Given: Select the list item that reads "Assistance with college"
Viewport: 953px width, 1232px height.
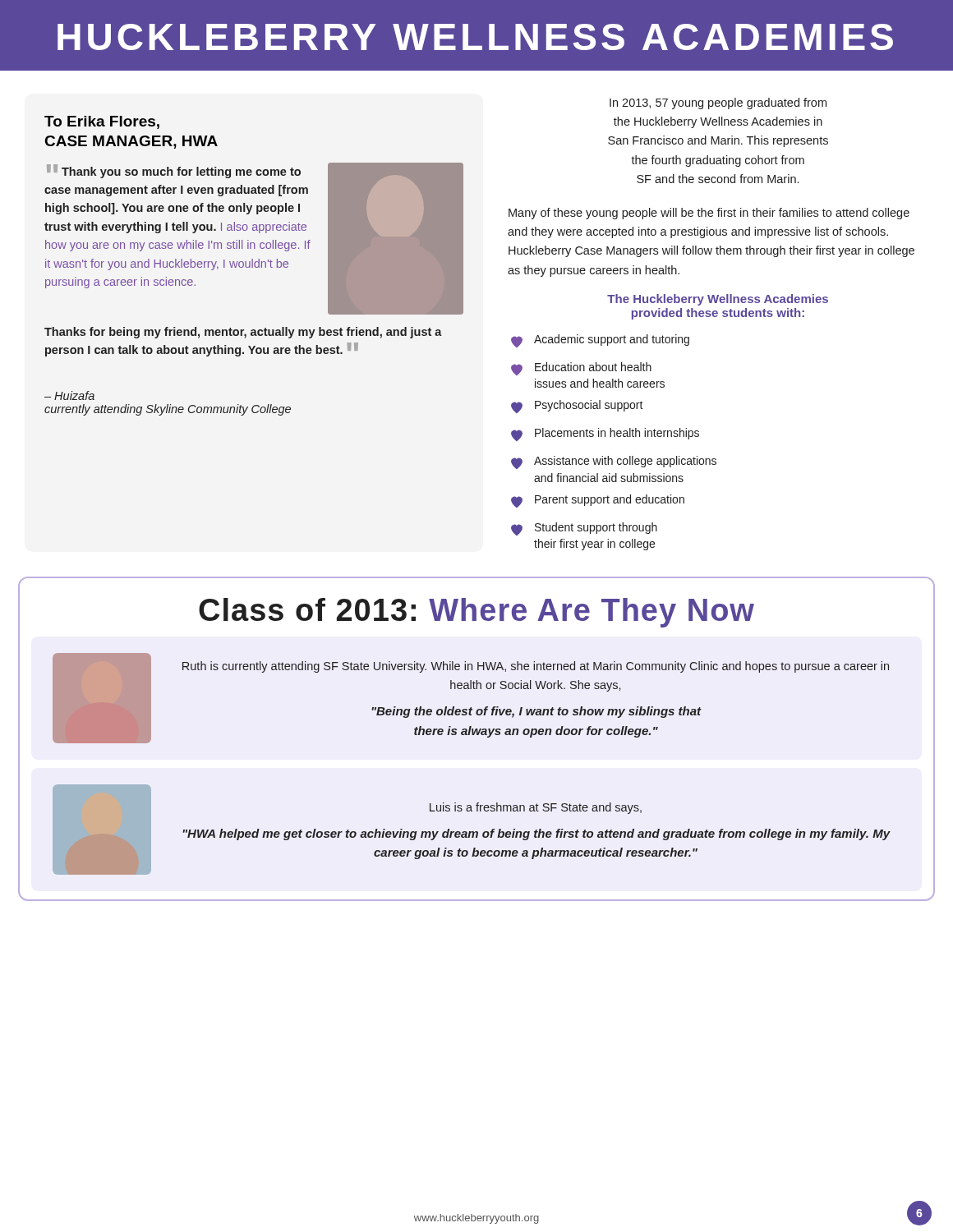Looking at the screenshot, I should click(612, 469).
